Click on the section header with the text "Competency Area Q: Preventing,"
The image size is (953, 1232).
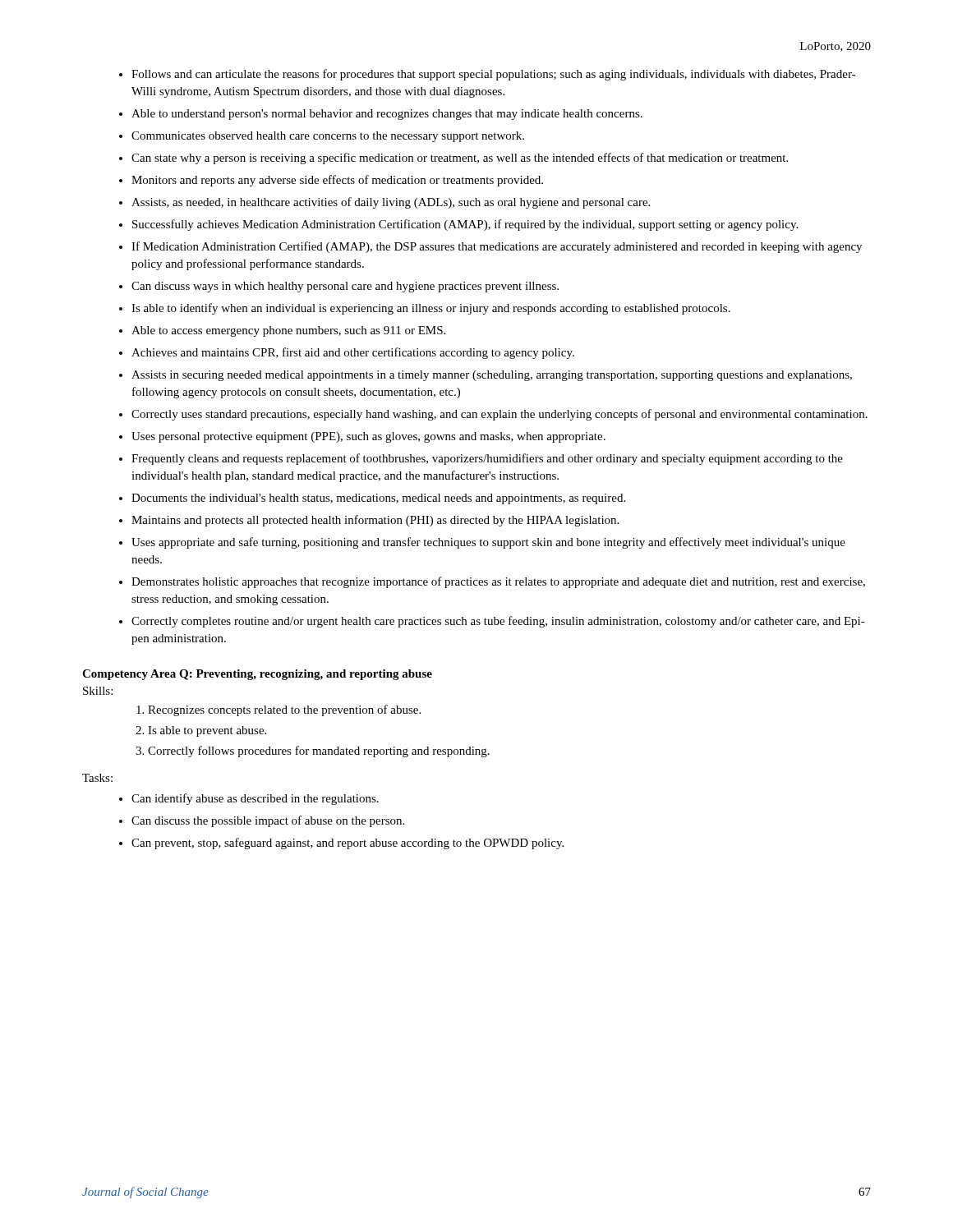[257, 682]
